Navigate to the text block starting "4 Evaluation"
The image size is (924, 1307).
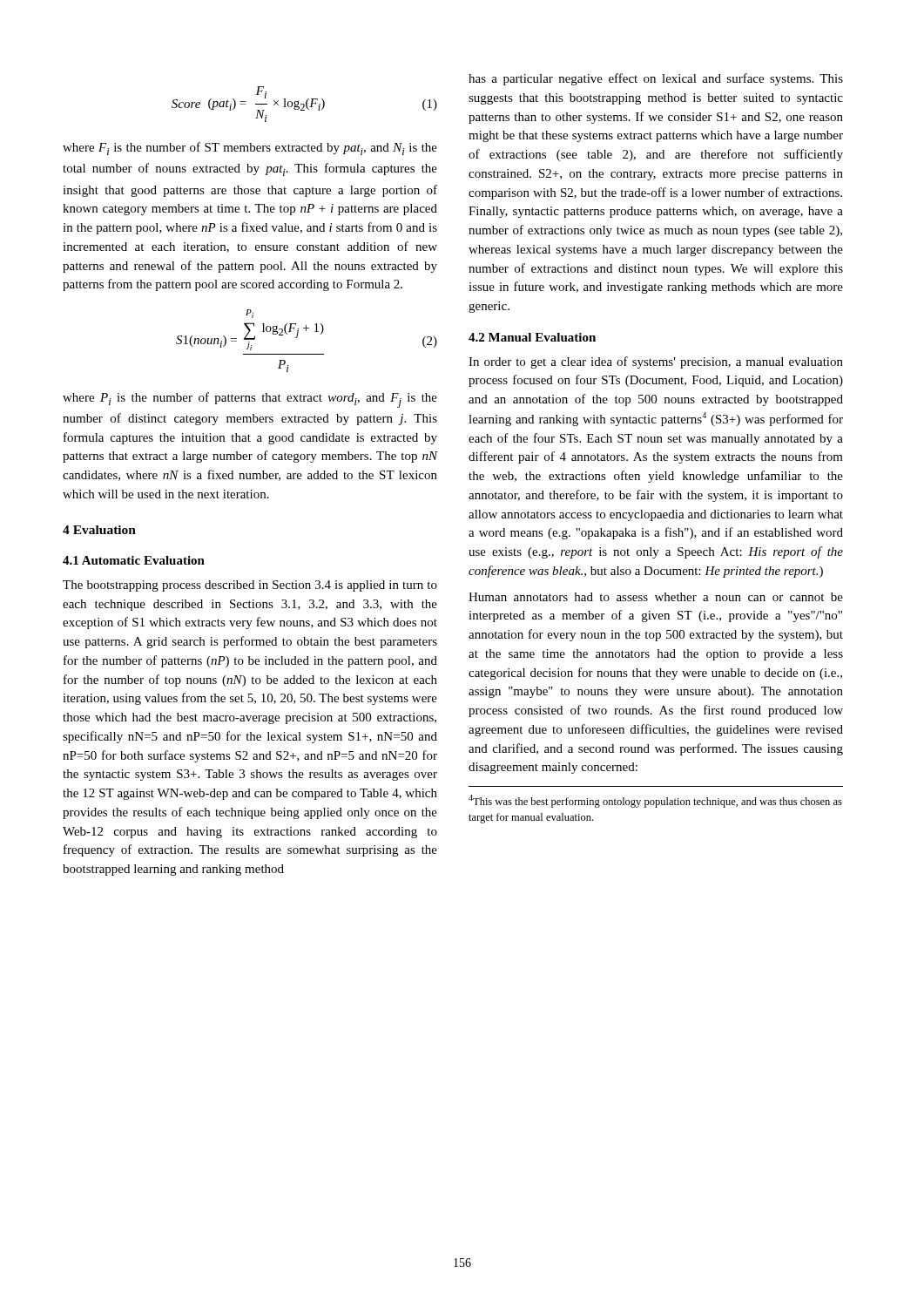click(x=99, y=529)
